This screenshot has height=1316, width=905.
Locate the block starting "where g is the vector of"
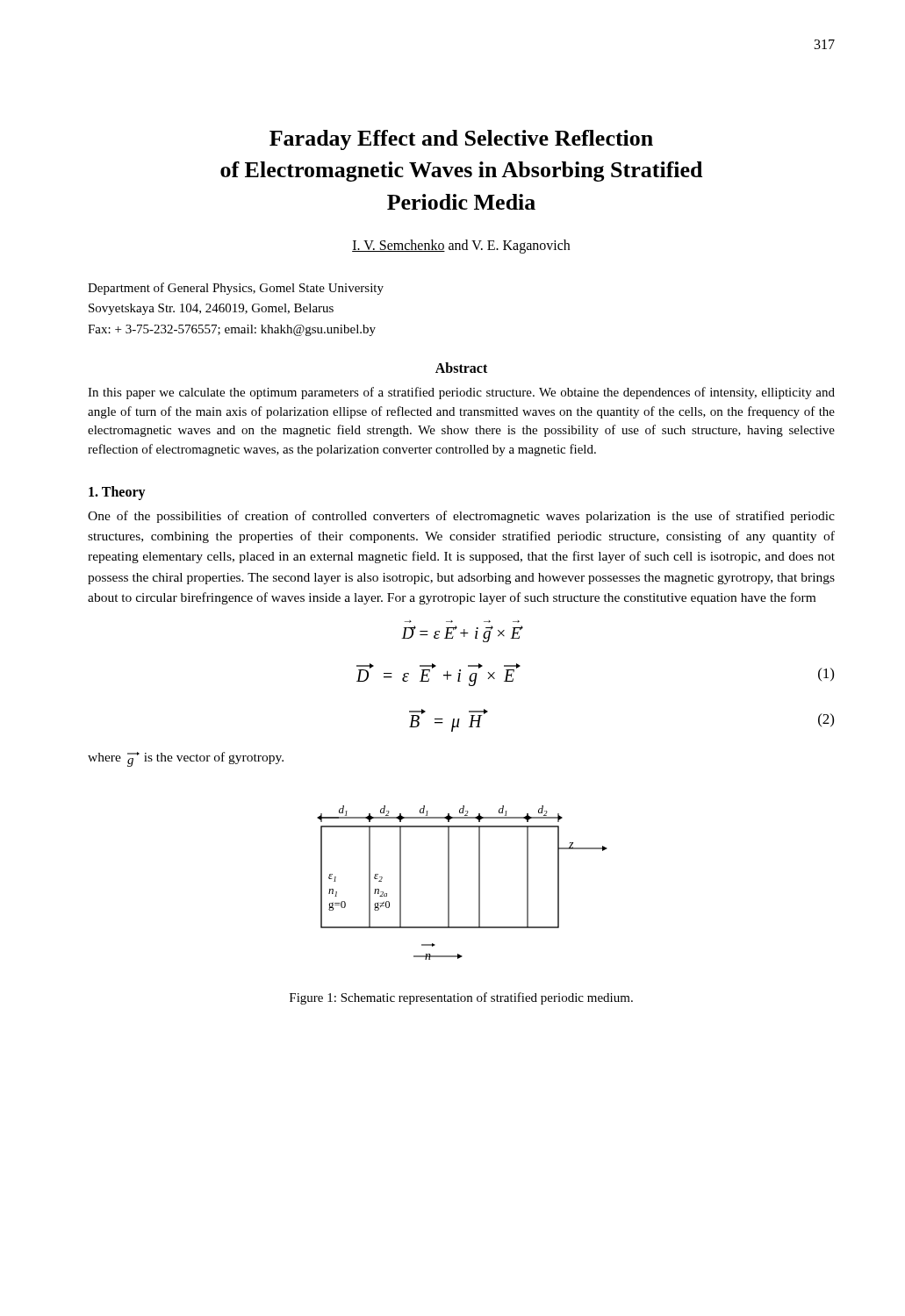pyautogui.click(x=186, y=758)
